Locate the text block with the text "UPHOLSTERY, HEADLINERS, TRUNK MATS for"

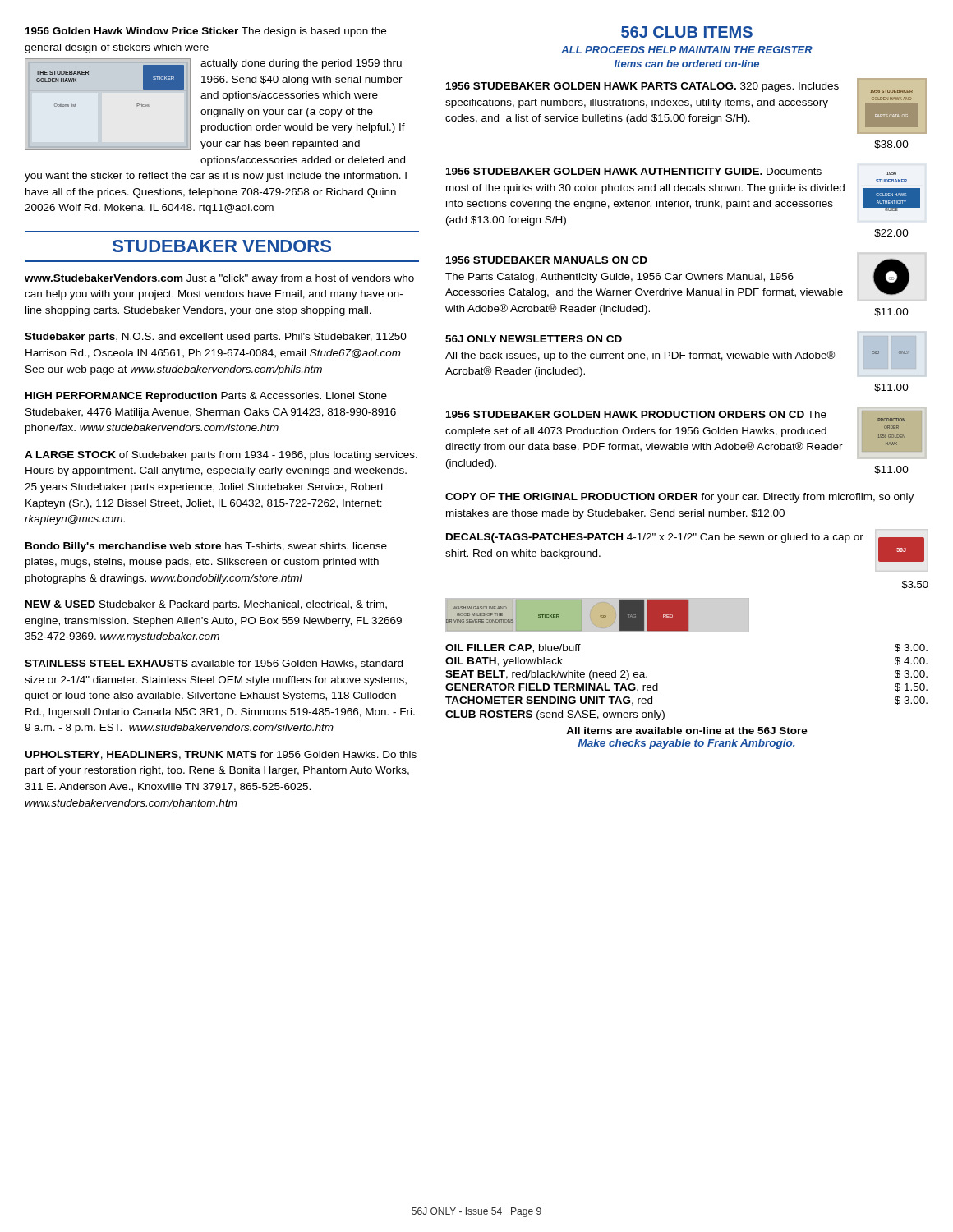(222, 779)
